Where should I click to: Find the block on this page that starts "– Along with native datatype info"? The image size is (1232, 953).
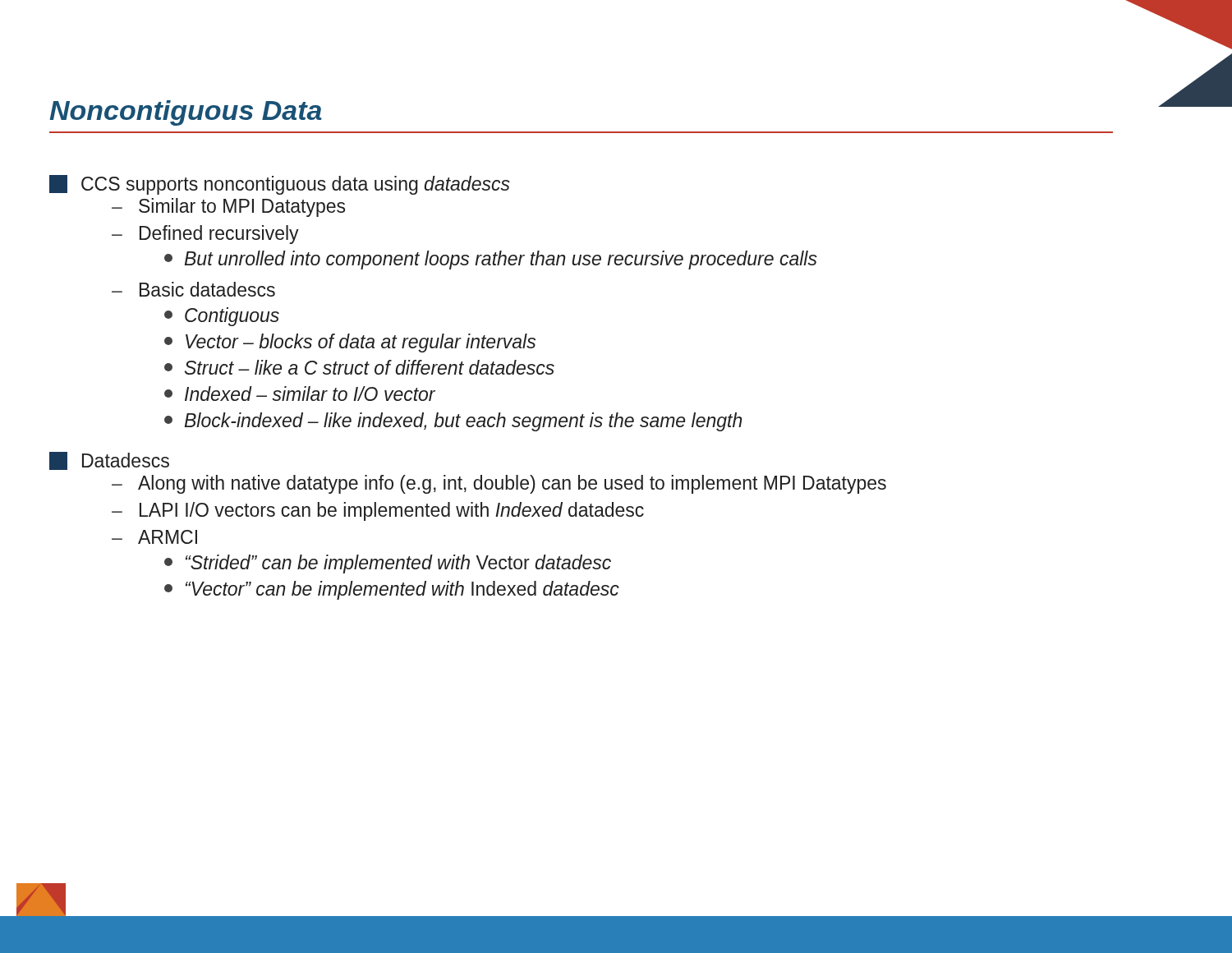[x=647, y=484]
